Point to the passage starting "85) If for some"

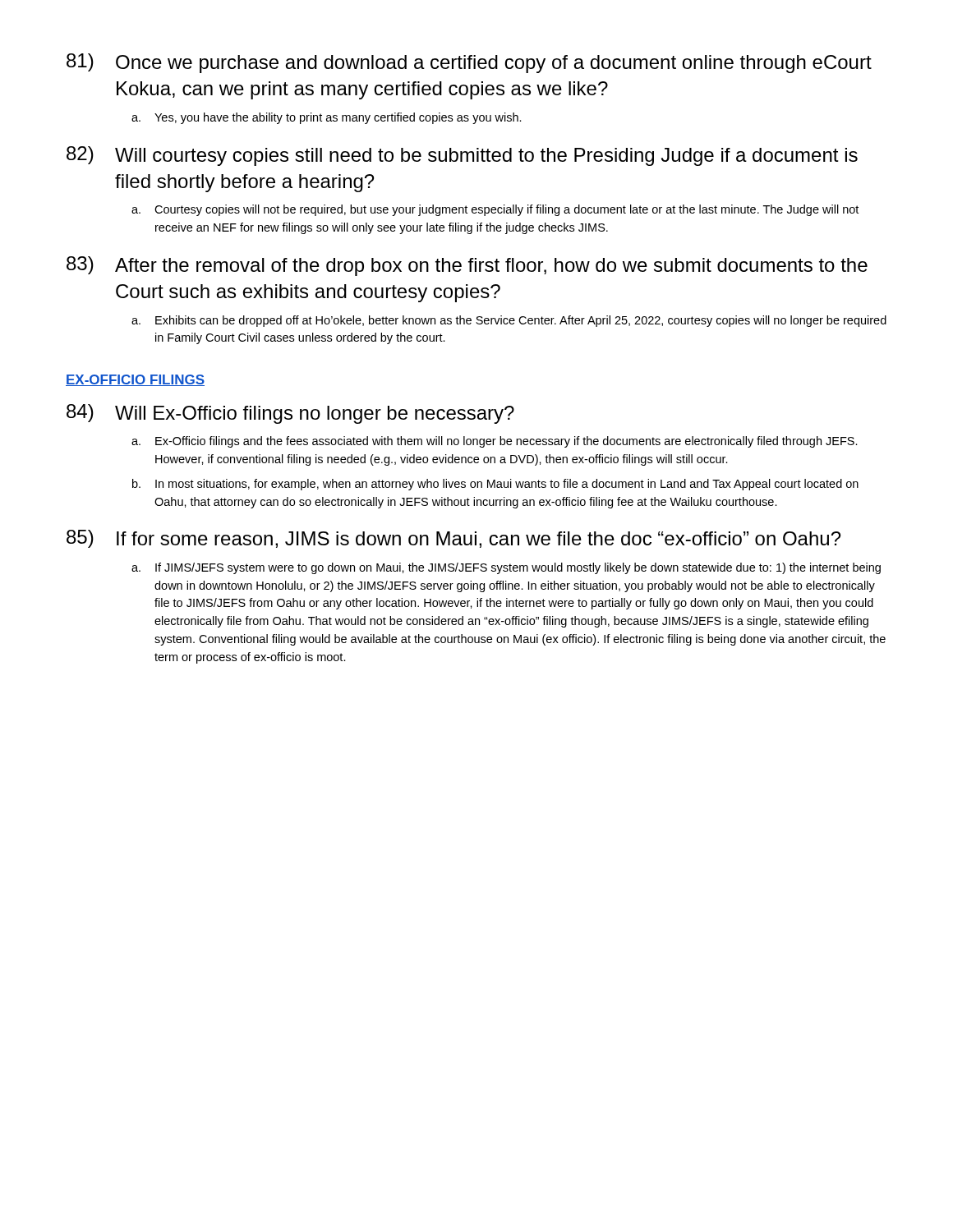[x=476, y=596]
